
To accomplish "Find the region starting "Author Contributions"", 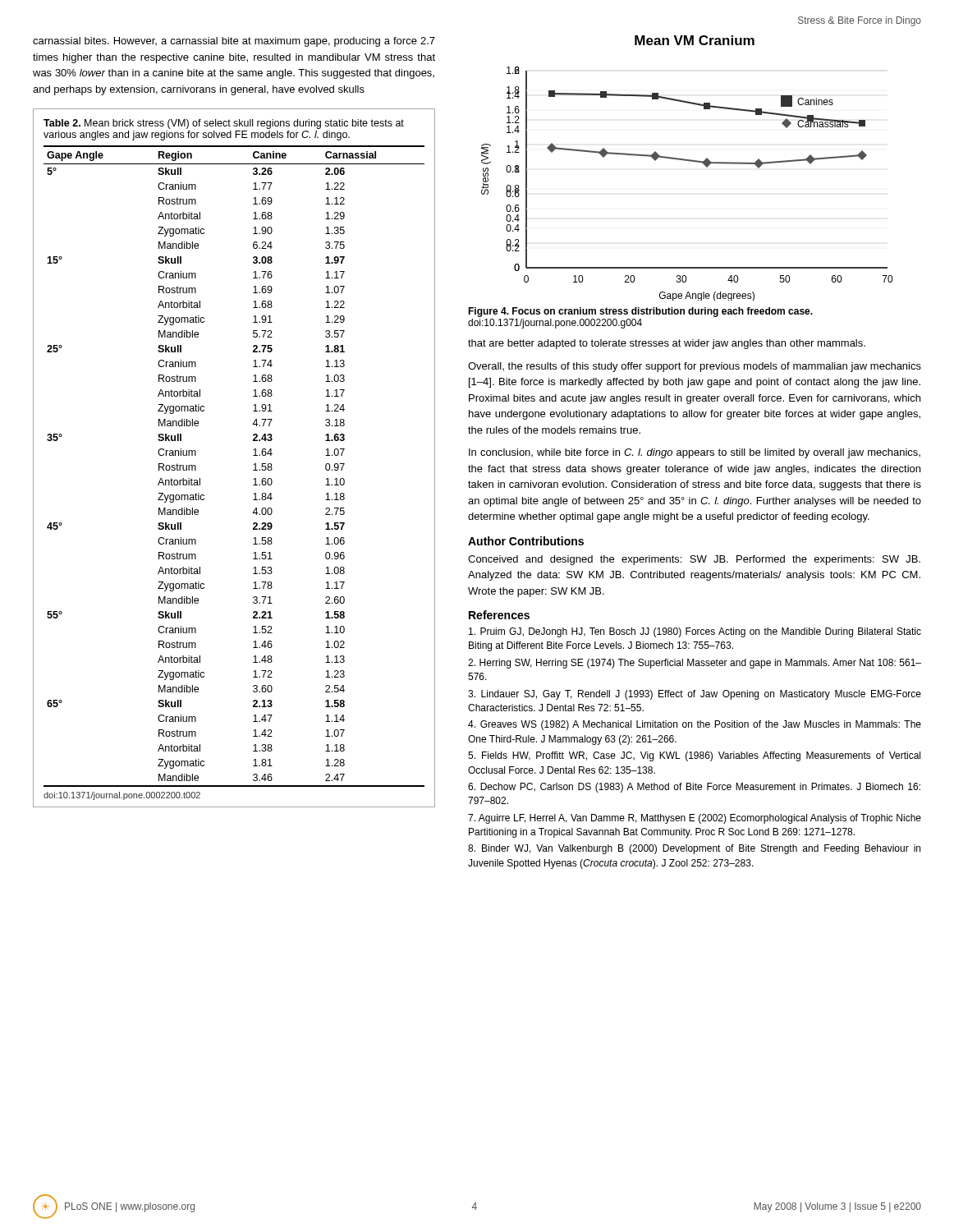I will tap(526, 541).
